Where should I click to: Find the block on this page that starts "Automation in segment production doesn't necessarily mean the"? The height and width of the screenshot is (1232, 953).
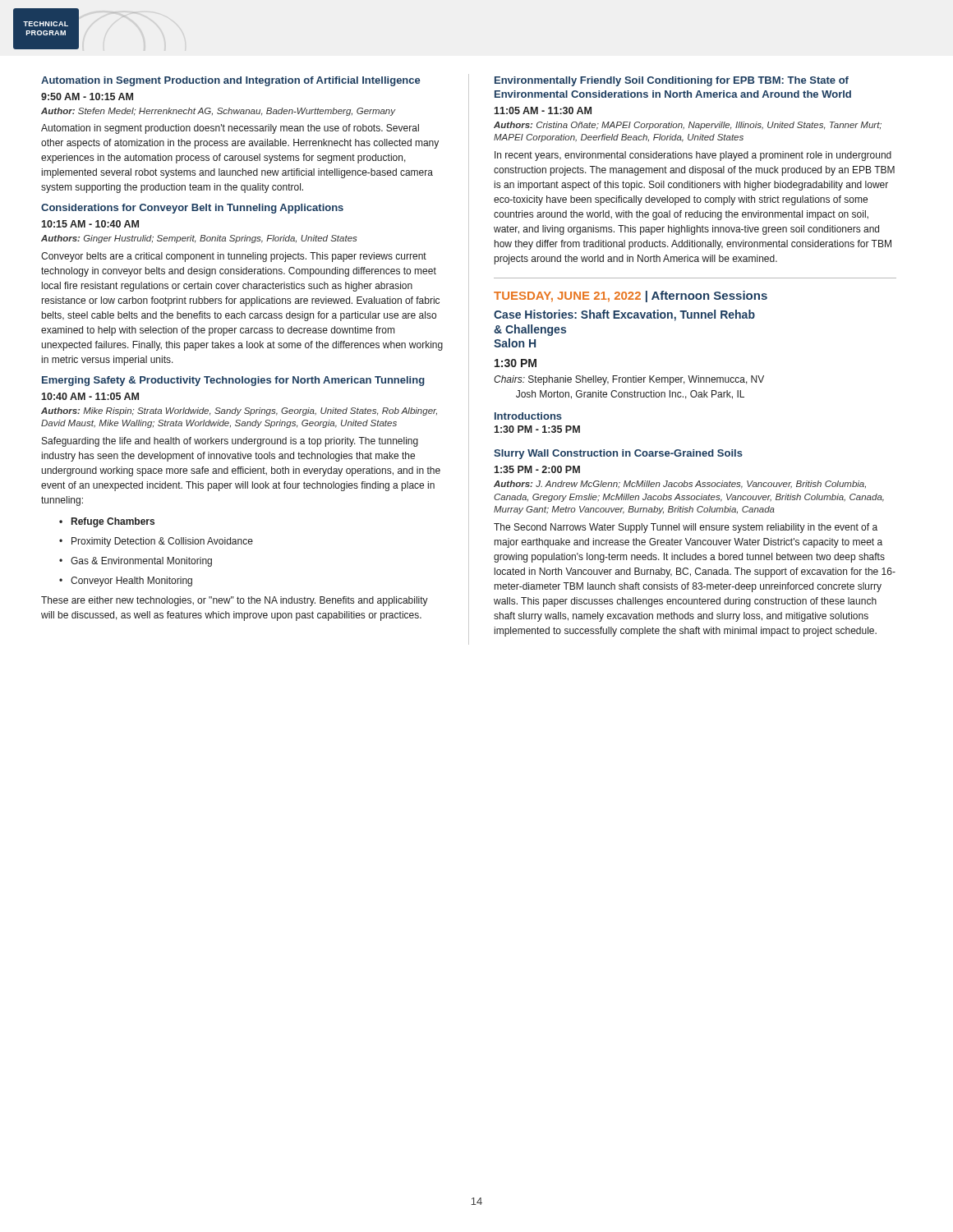coord(242,158)
